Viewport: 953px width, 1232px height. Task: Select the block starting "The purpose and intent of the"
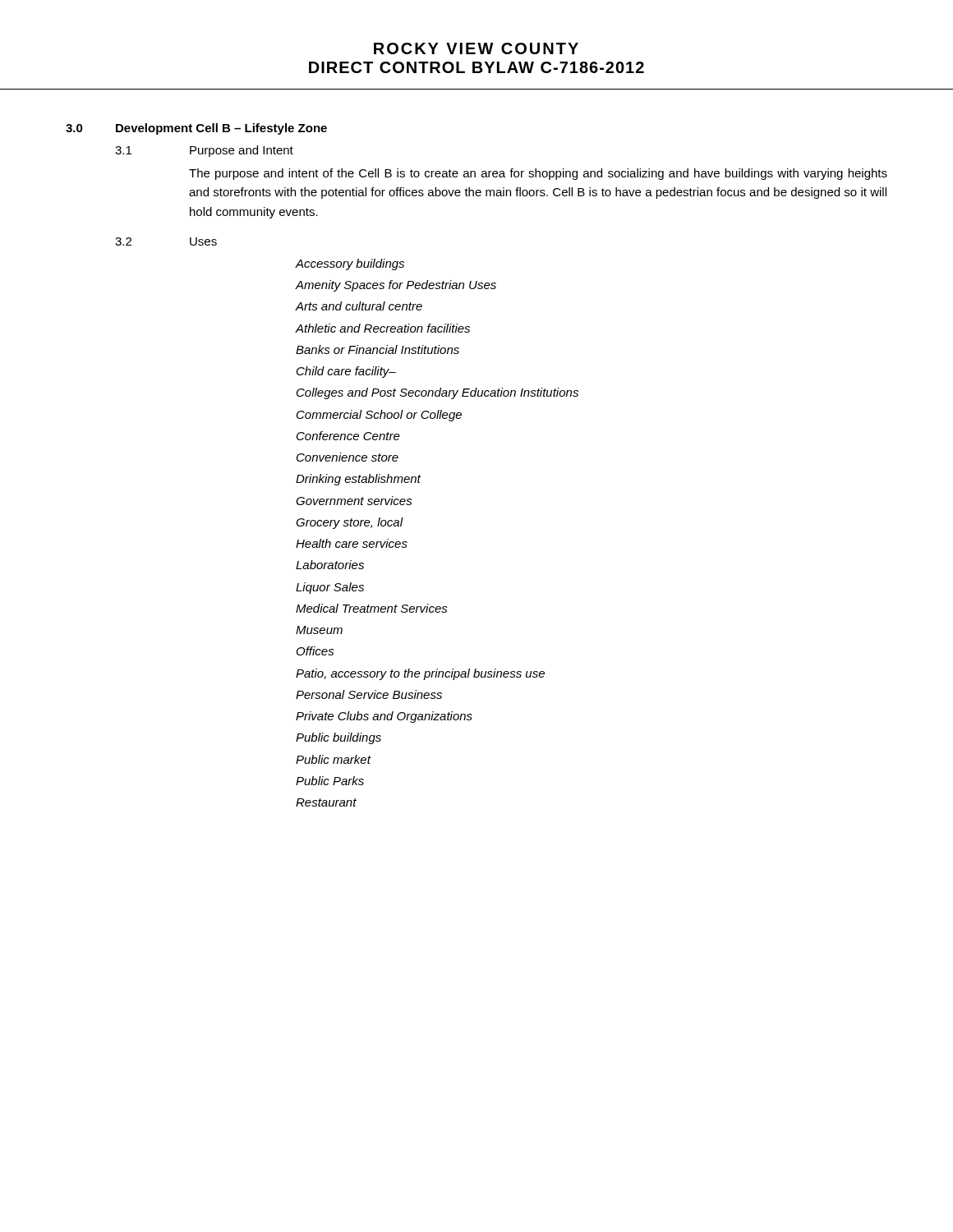tap(538, 192)
